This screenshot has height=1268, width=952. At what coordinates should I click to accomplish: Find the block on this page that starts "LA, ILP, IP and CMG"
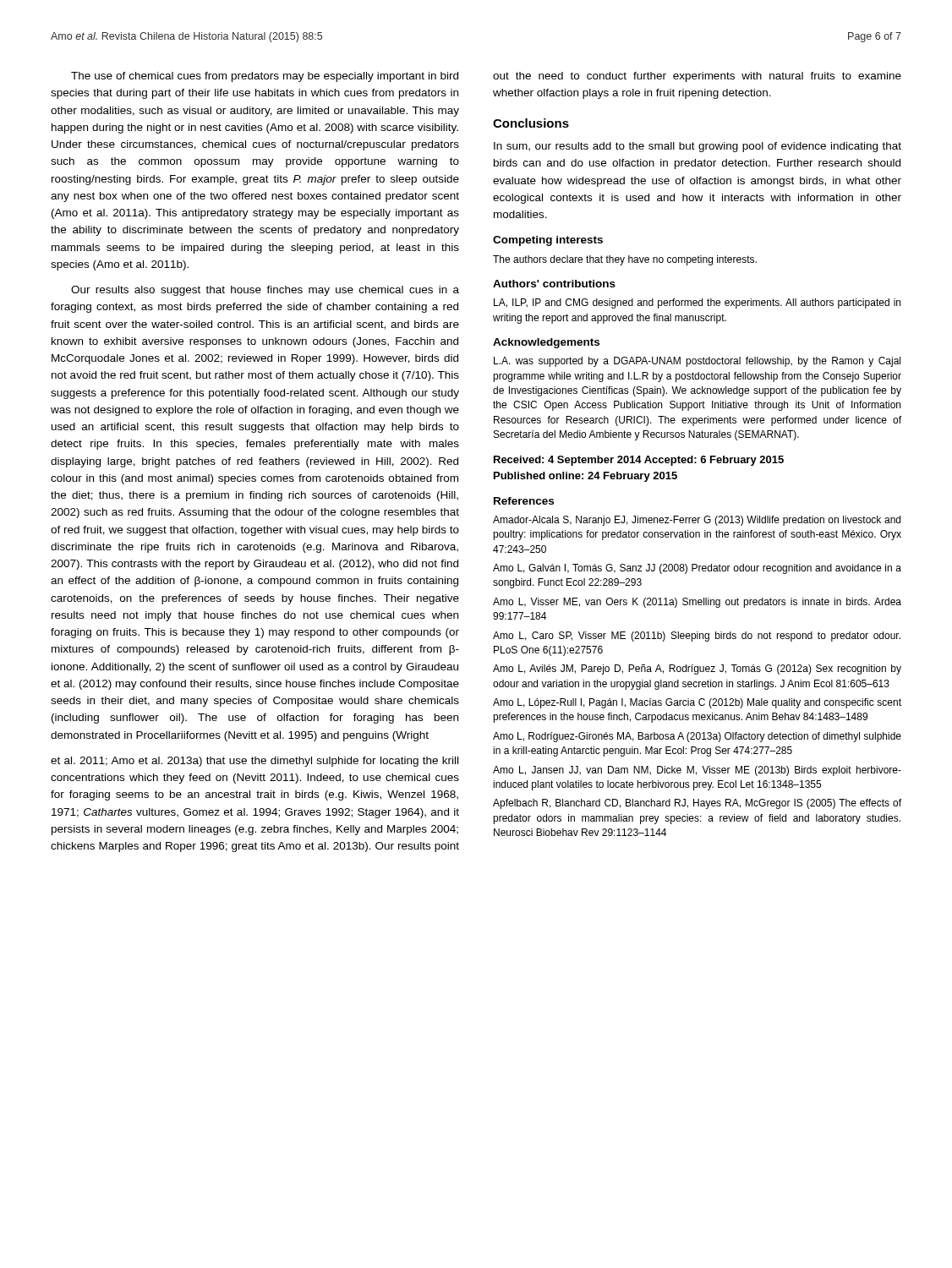point(697,311)
